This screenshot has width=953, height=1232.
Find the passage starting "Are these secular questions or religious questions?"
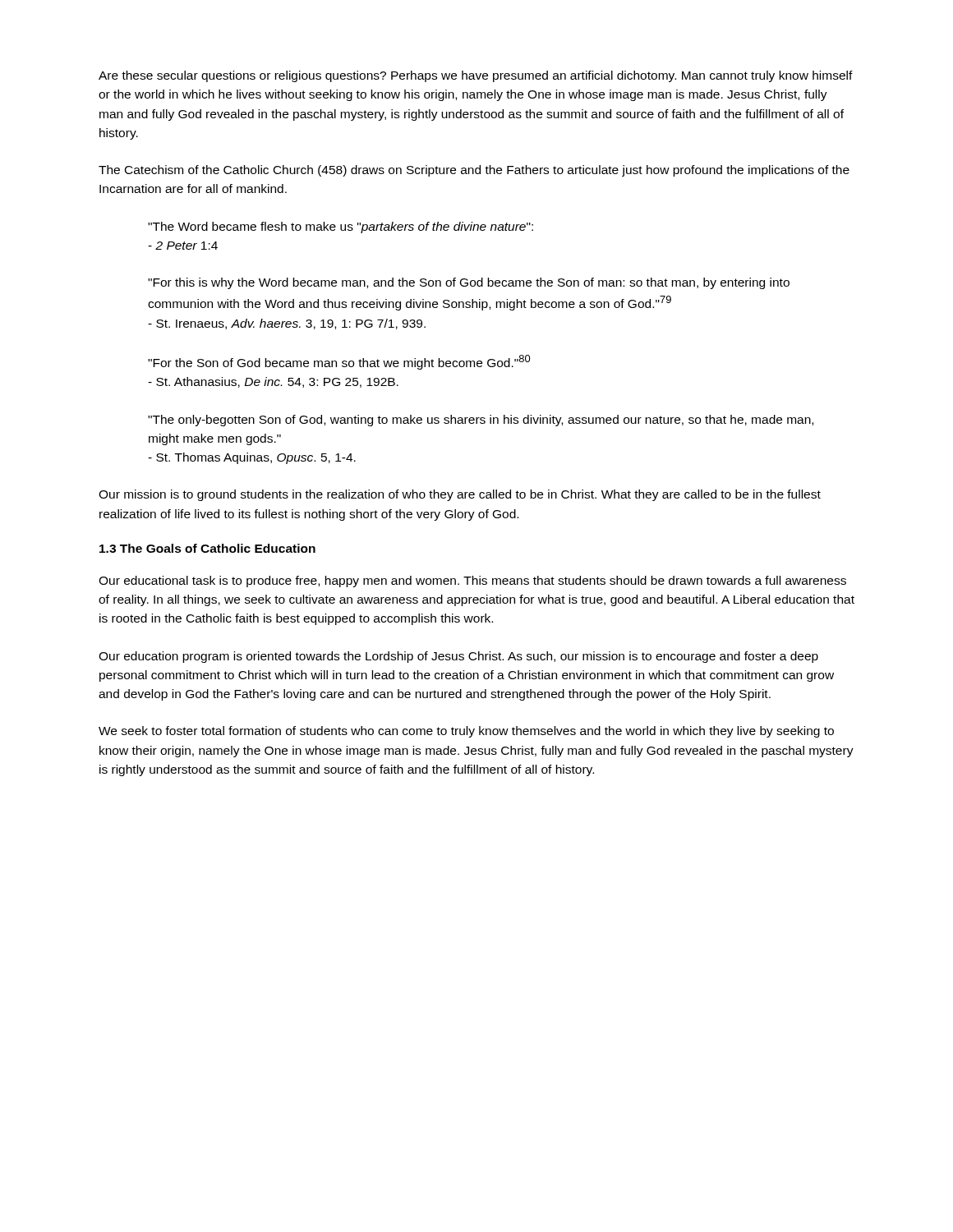[475, 104]
